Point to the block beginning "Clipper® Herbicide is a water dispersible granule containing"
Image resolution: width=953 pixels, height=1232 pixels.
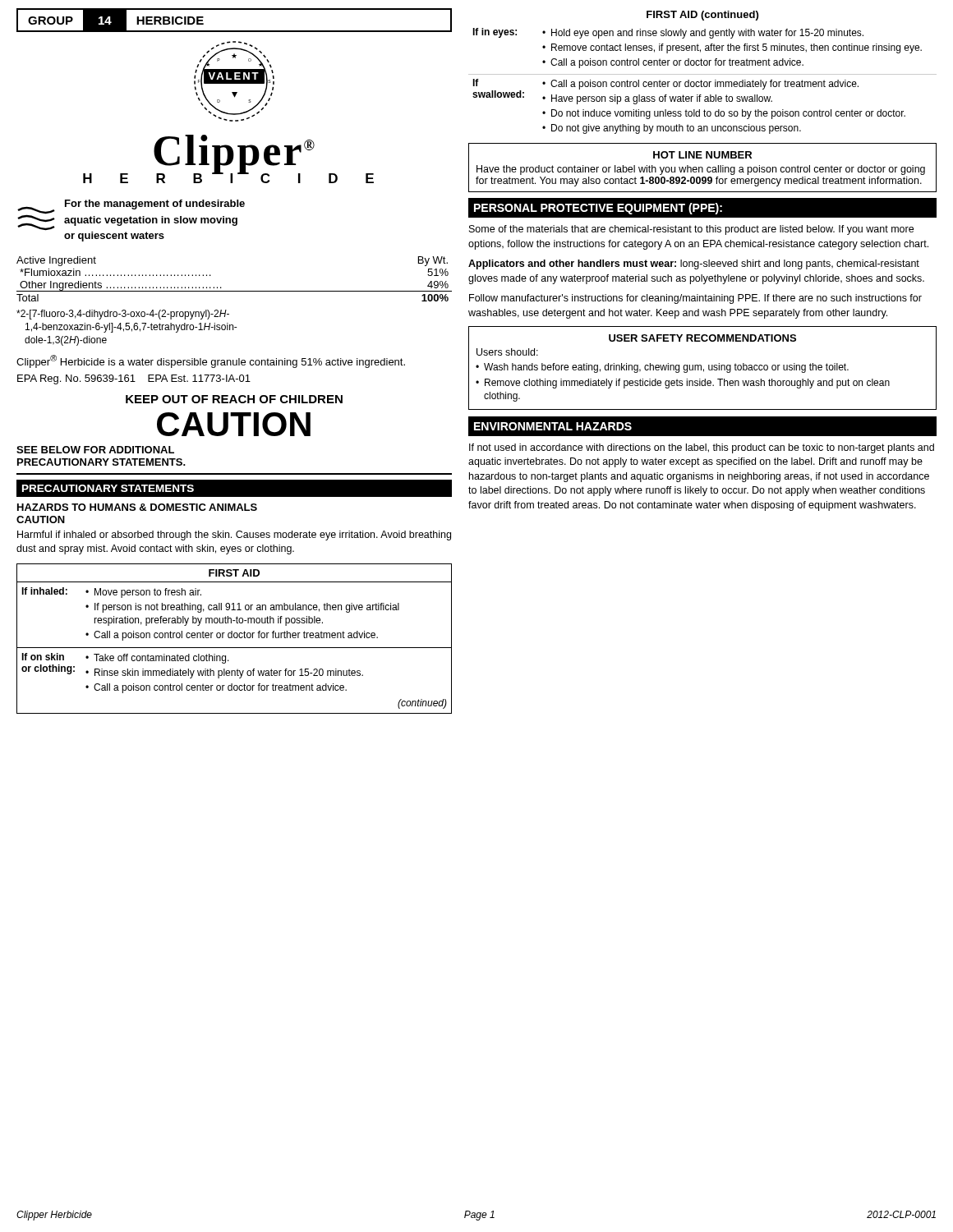[211, 361]
